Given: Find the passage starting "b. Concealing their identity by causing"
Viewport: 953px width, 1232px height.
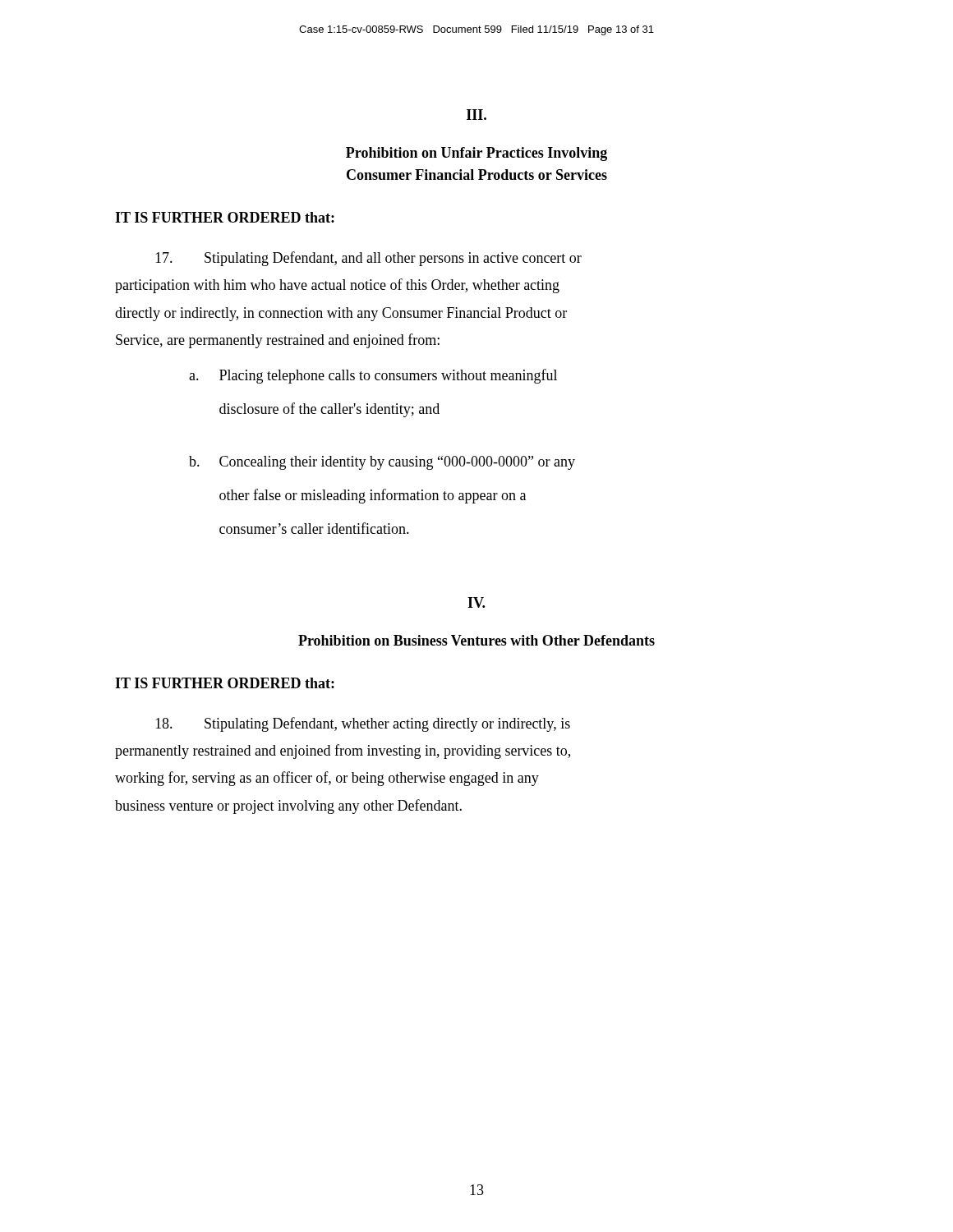Looking at the screenshot, I should point(483,462).
